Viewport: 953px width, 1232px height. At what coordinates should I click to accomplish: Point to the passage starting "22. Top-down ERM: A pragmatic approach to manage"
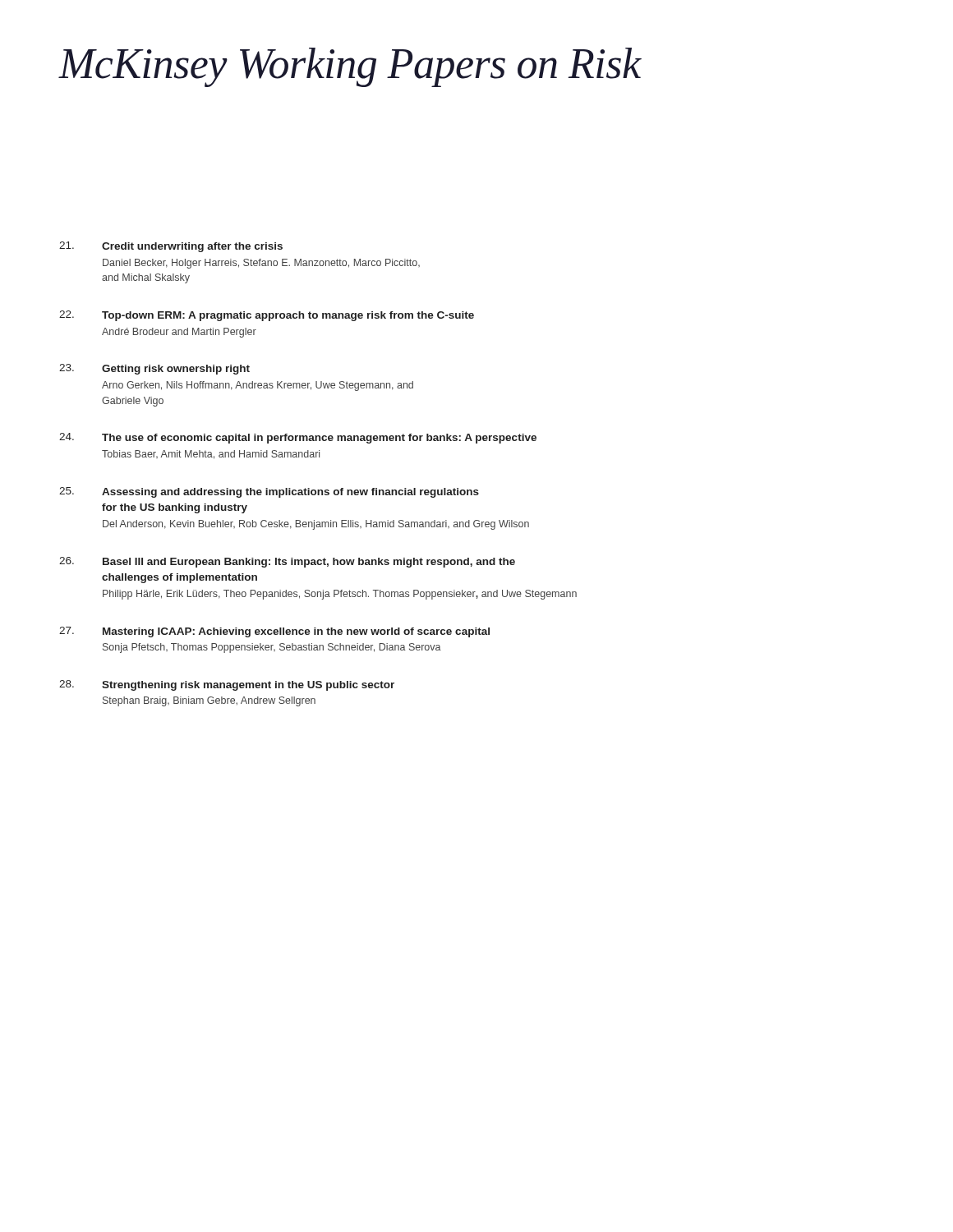coord(457,323)
